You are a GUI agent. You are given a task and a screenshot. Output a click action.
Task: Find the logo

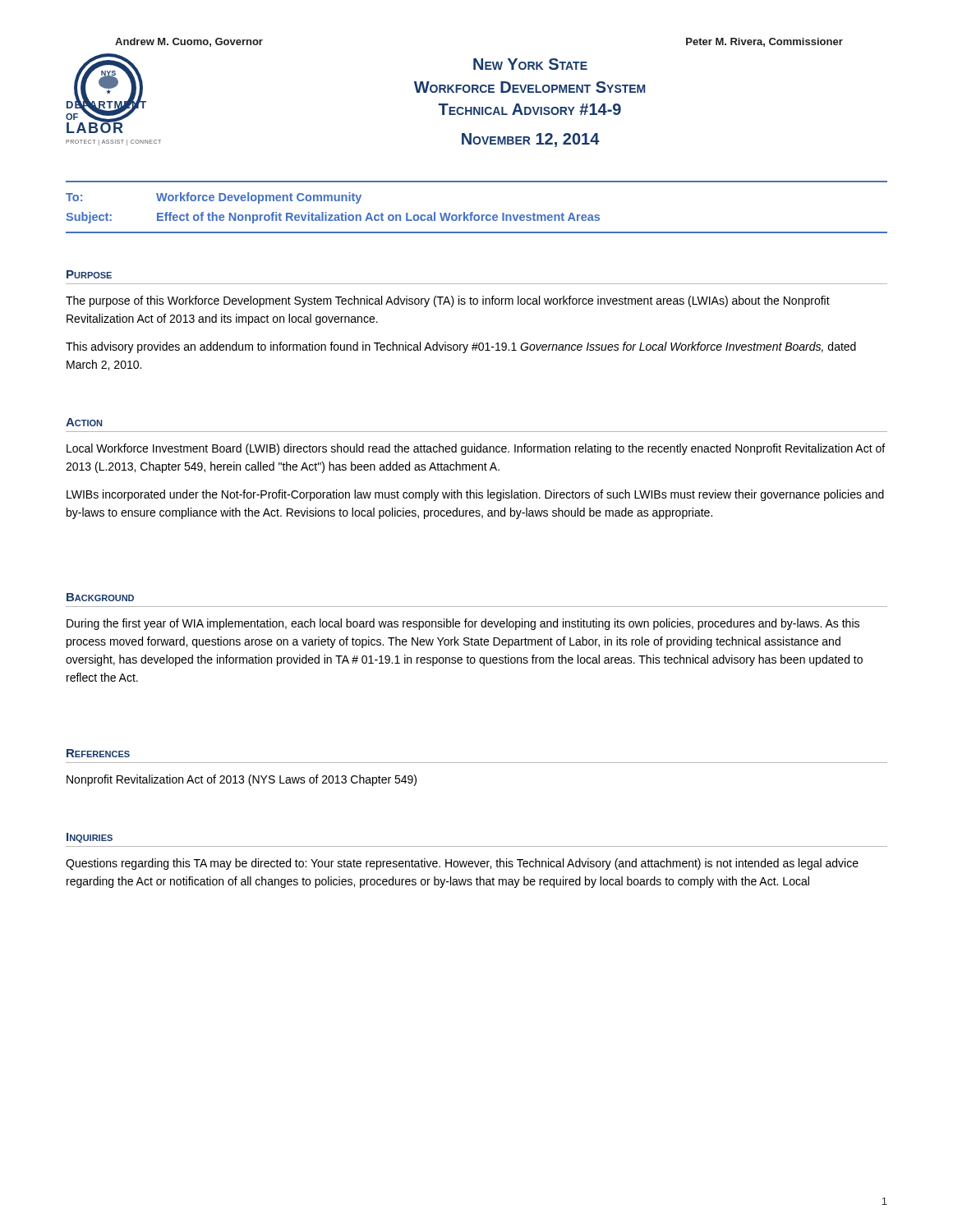coord(119,99)
